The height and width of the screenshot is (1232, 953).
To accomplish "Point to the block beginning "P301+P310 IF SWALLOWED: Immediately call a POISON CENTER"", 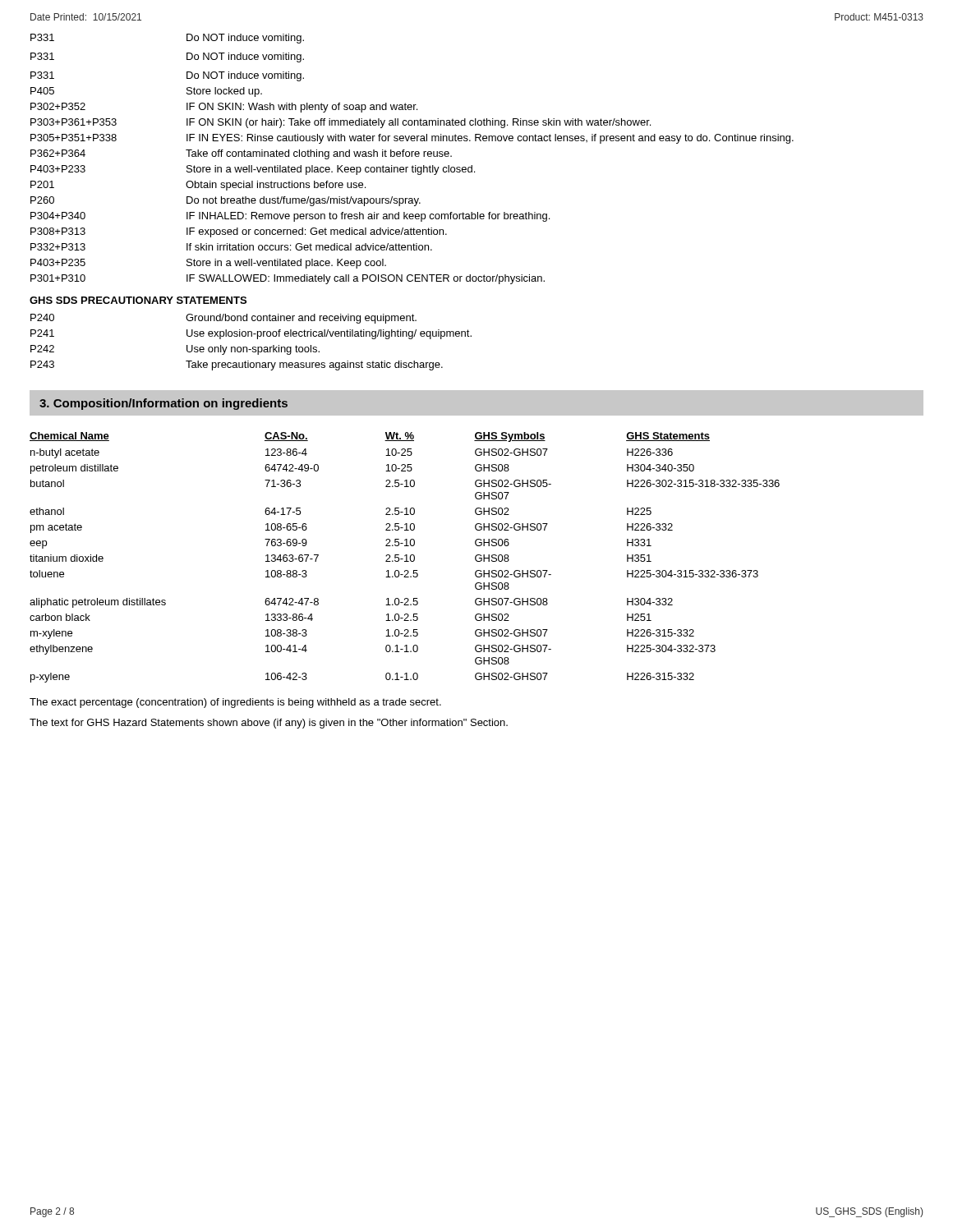I will pyautogui.click(x=476, y=278).
